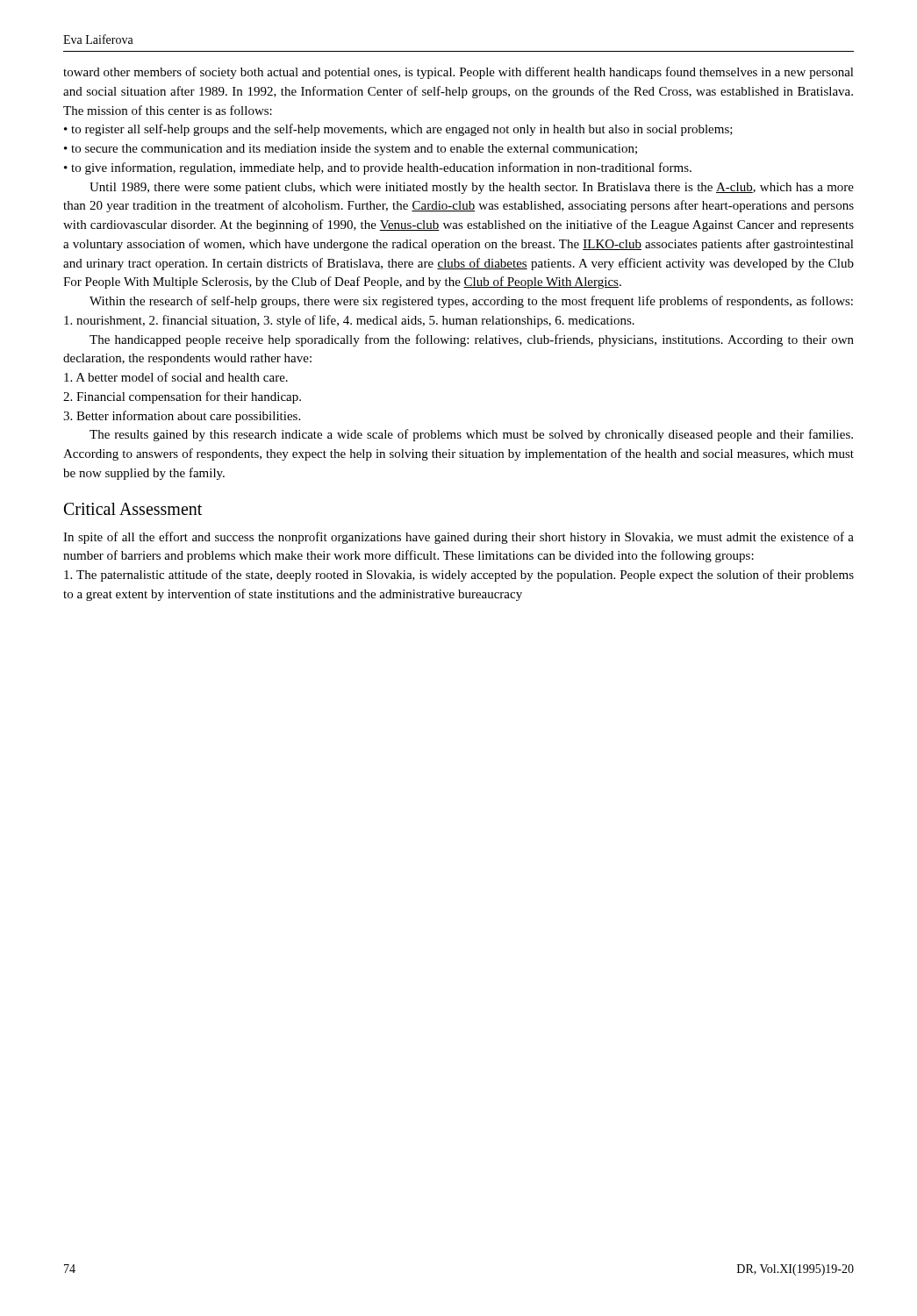
Task: Locate the list item that reads "• to give information, regulation, immediate help,"
Action: (458, 168)
